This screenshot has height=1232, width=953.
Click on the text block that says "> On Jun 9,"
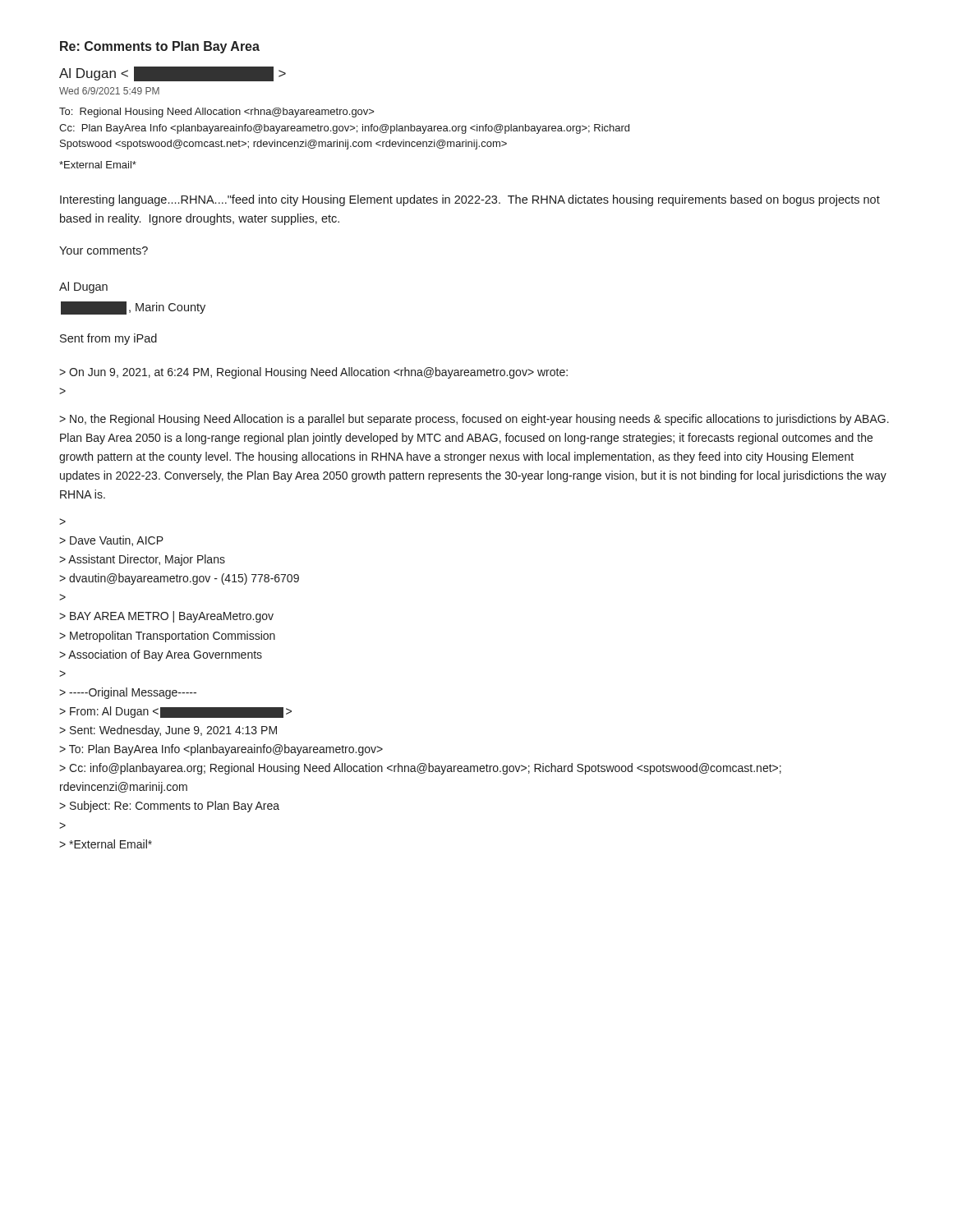coord(314,382)
